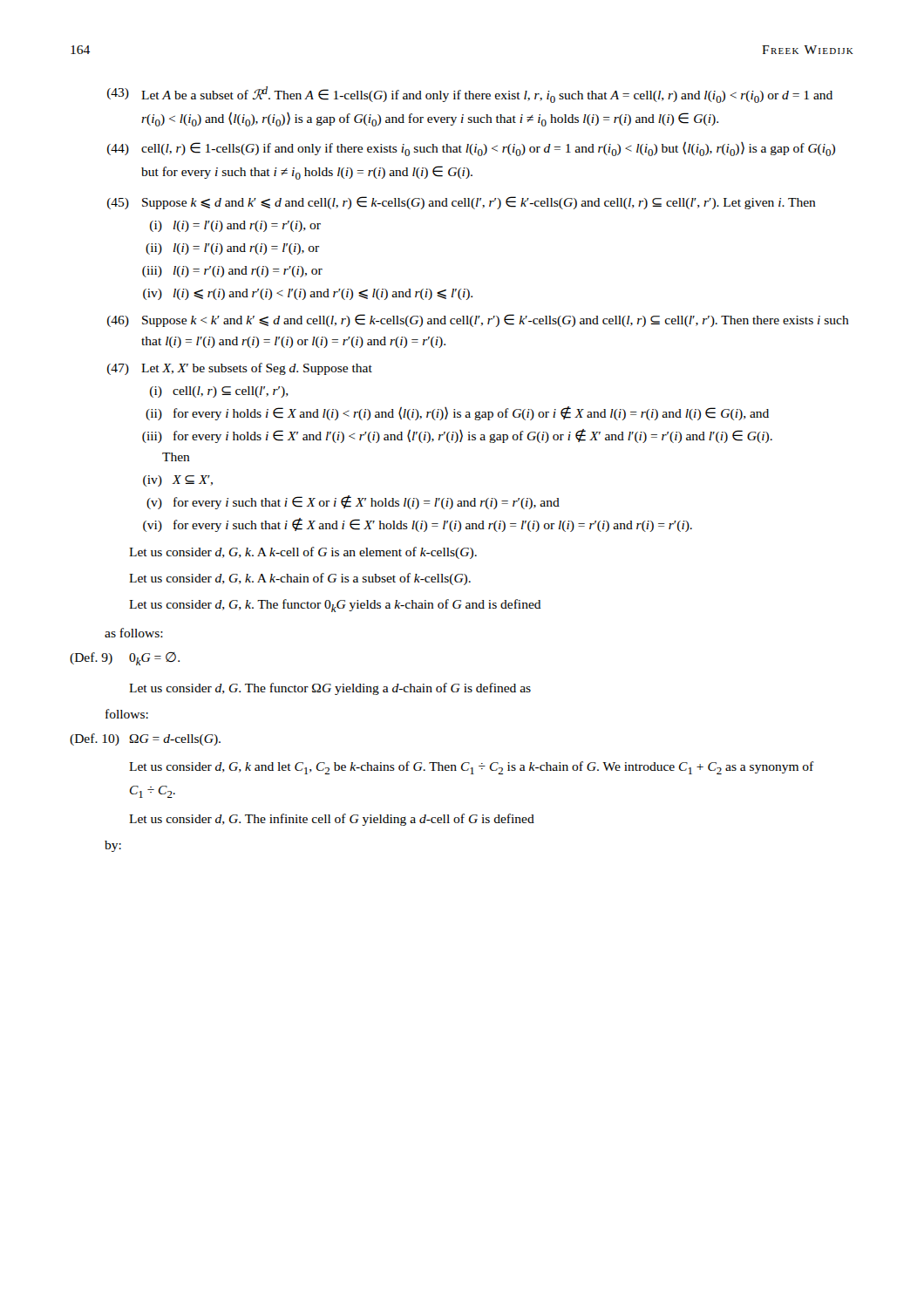Where is the passage that starts "(47) Let X, X′"?
Image resolution: width=924 pixels, height=1308 pixels.
click(462, 446)
